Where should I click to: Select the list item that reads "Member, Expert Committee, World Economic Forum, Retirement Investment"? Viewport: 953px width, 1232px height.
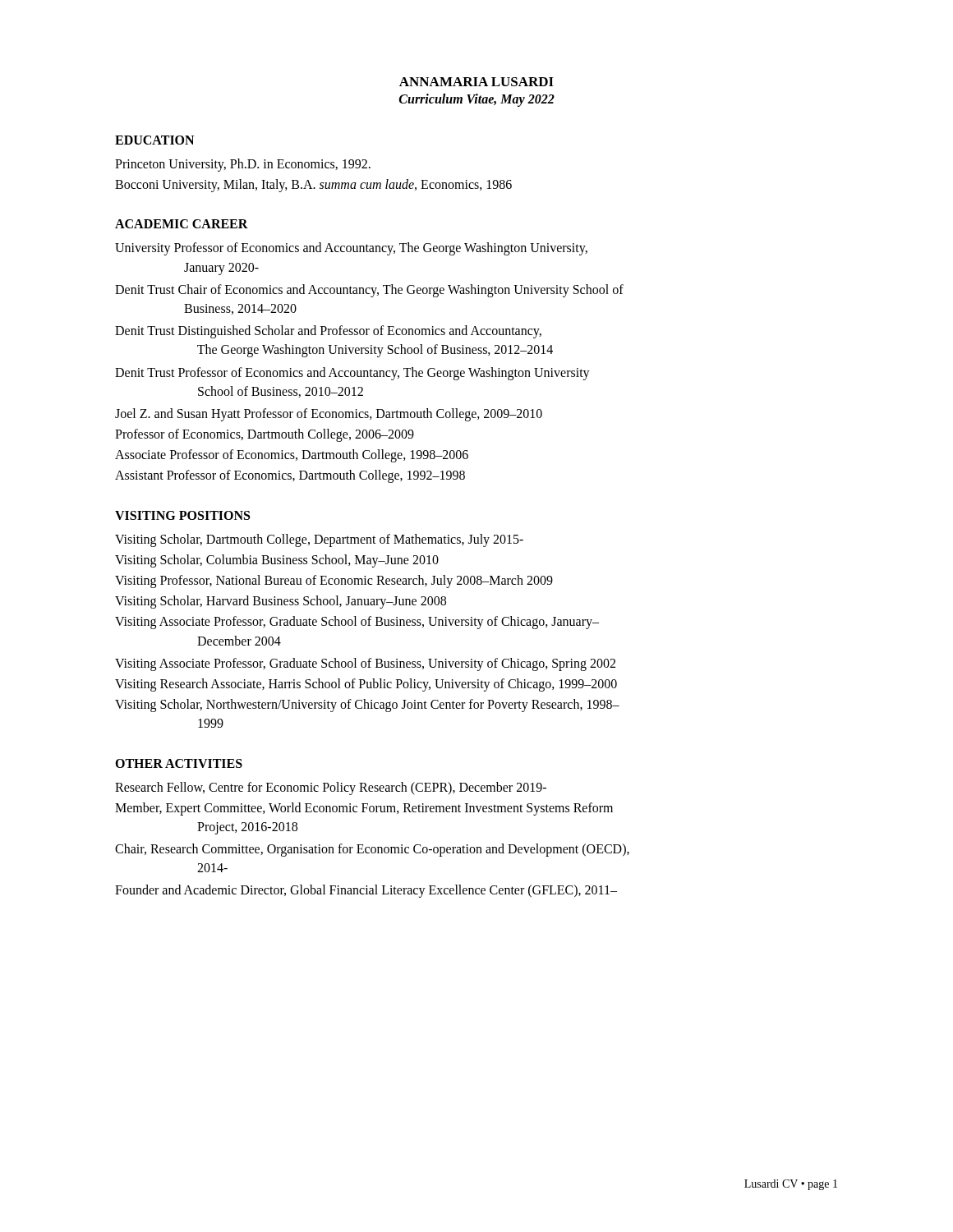tap(364, 817)
